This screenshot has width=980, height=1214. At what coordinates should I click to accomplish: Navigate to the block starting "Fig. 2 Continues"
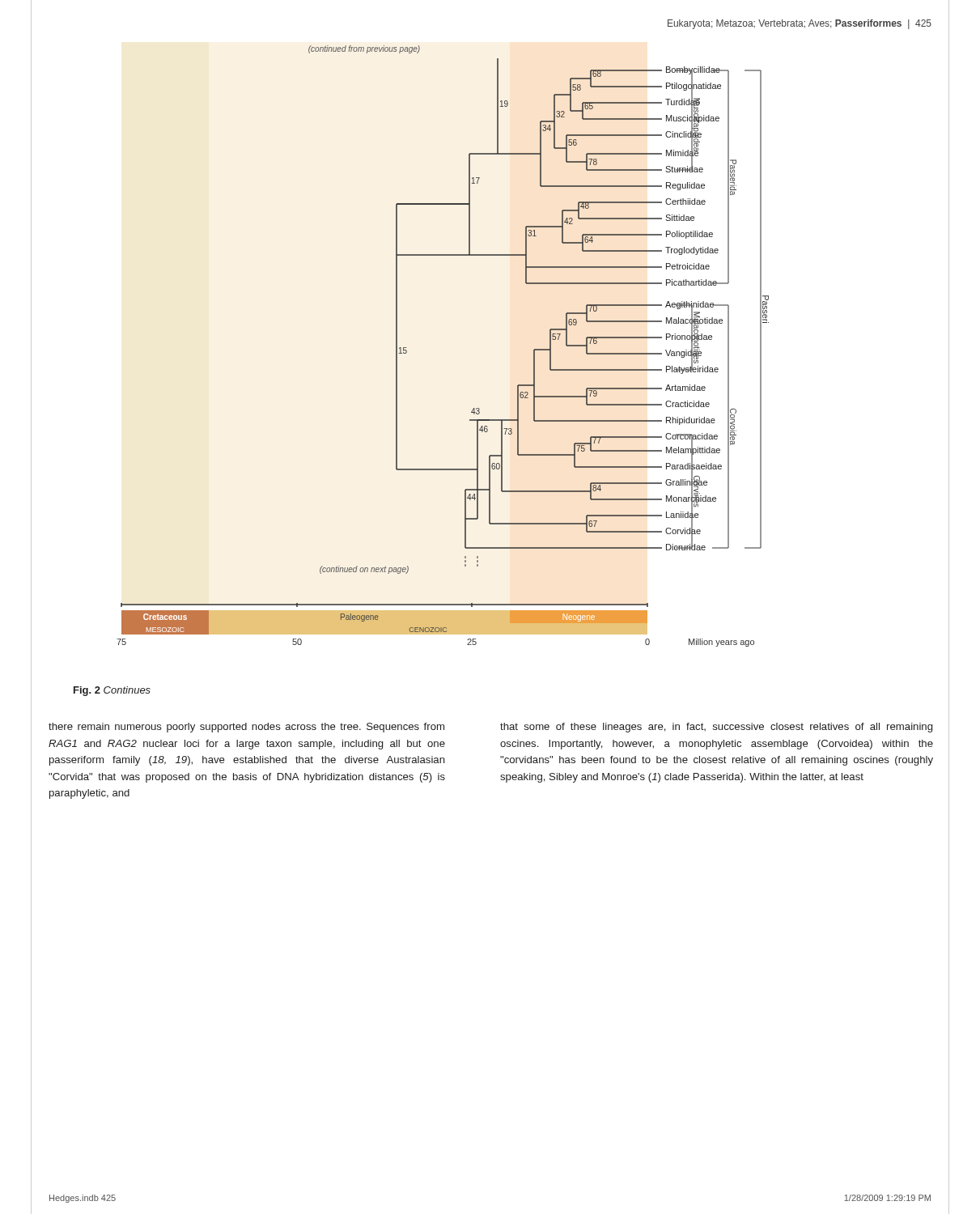112,690
